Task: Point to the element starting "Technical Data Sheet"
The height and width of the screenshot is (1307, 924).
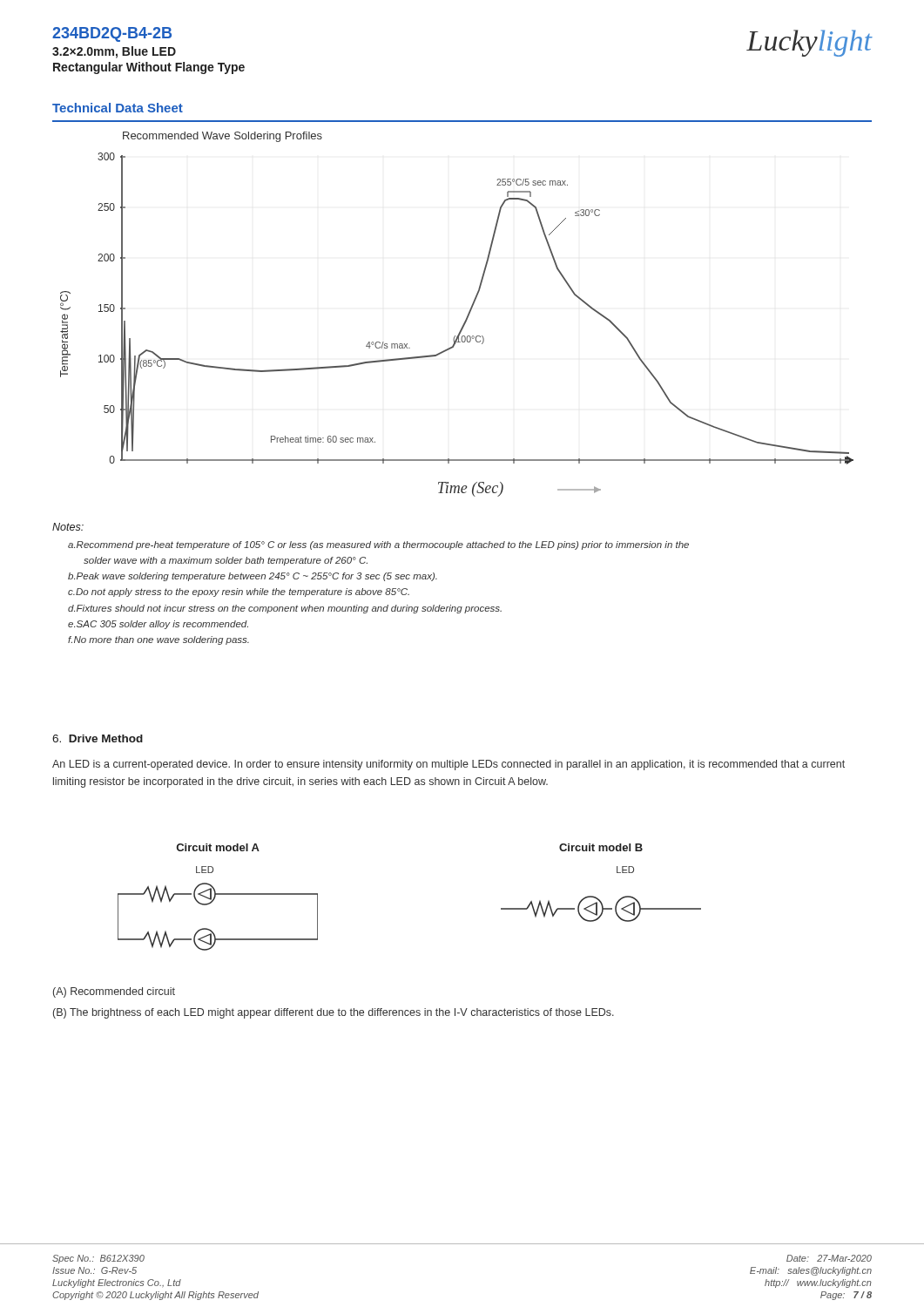Action: 117,108
